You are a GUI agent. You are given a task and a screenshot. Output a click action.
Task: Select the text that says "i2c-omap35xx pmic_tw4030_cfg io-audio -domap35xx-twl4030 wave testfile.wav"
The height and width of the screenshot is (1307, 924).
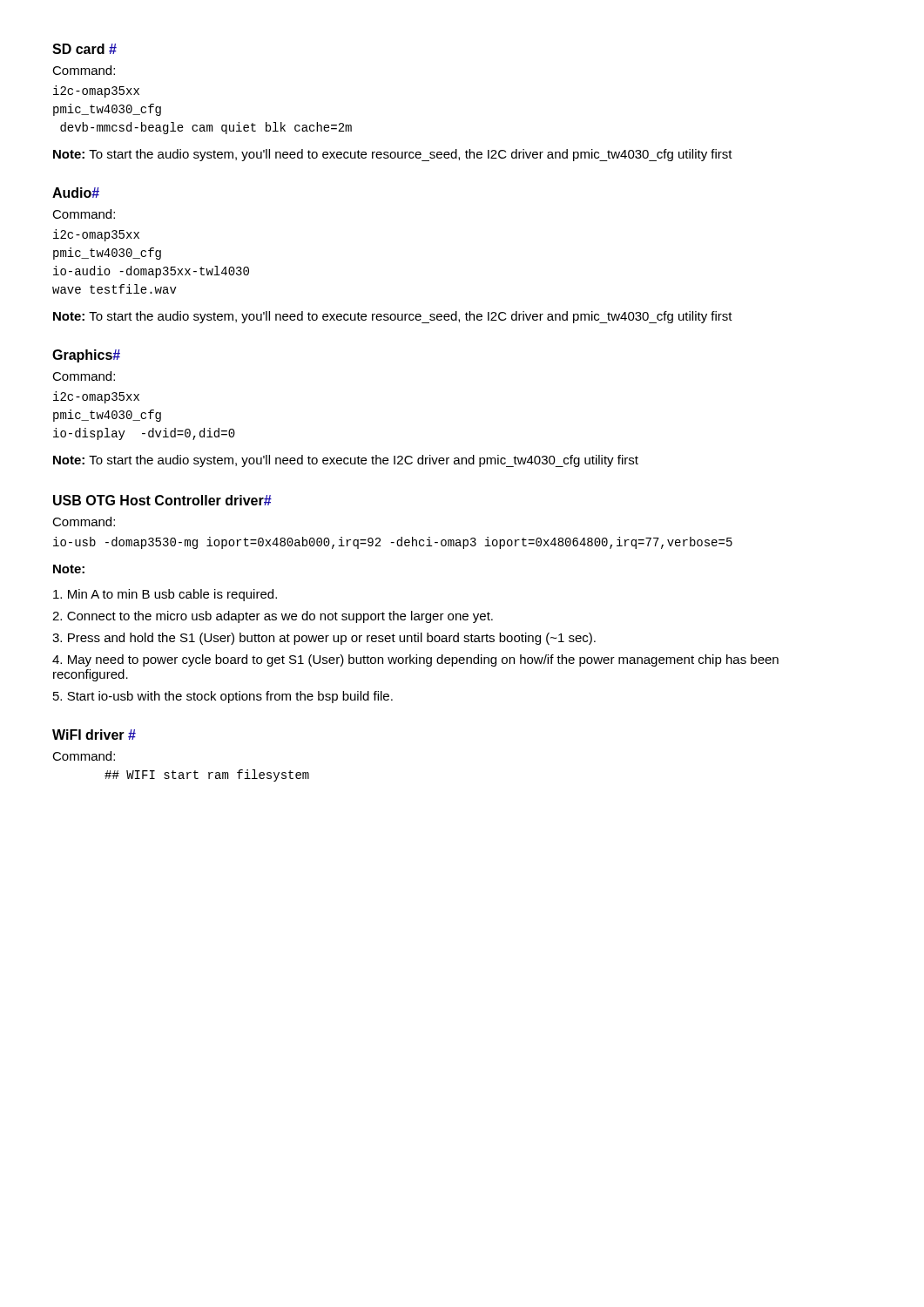click(151, 263)
